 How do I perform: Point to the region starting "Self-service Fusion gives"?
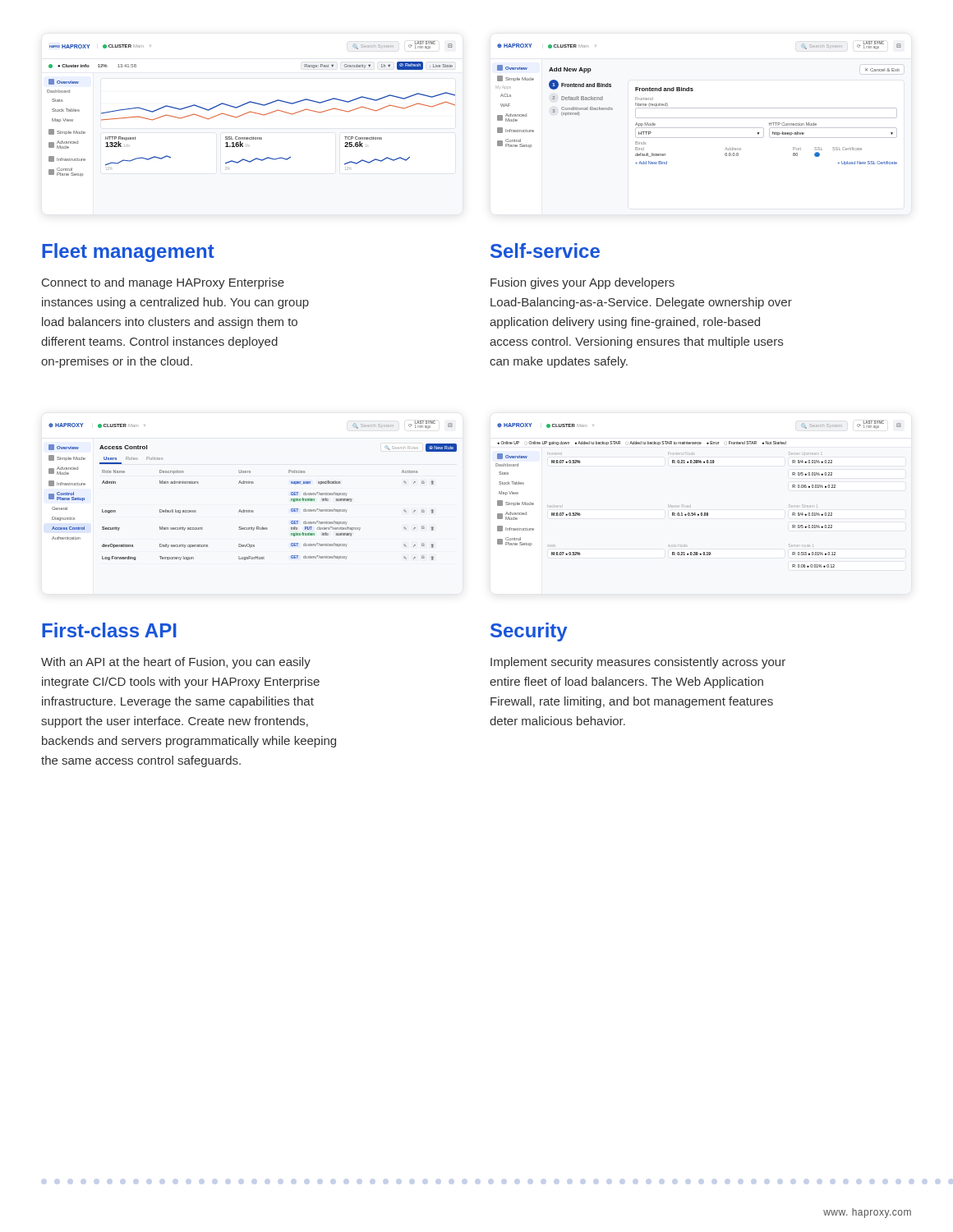click(x=701, y=306)
